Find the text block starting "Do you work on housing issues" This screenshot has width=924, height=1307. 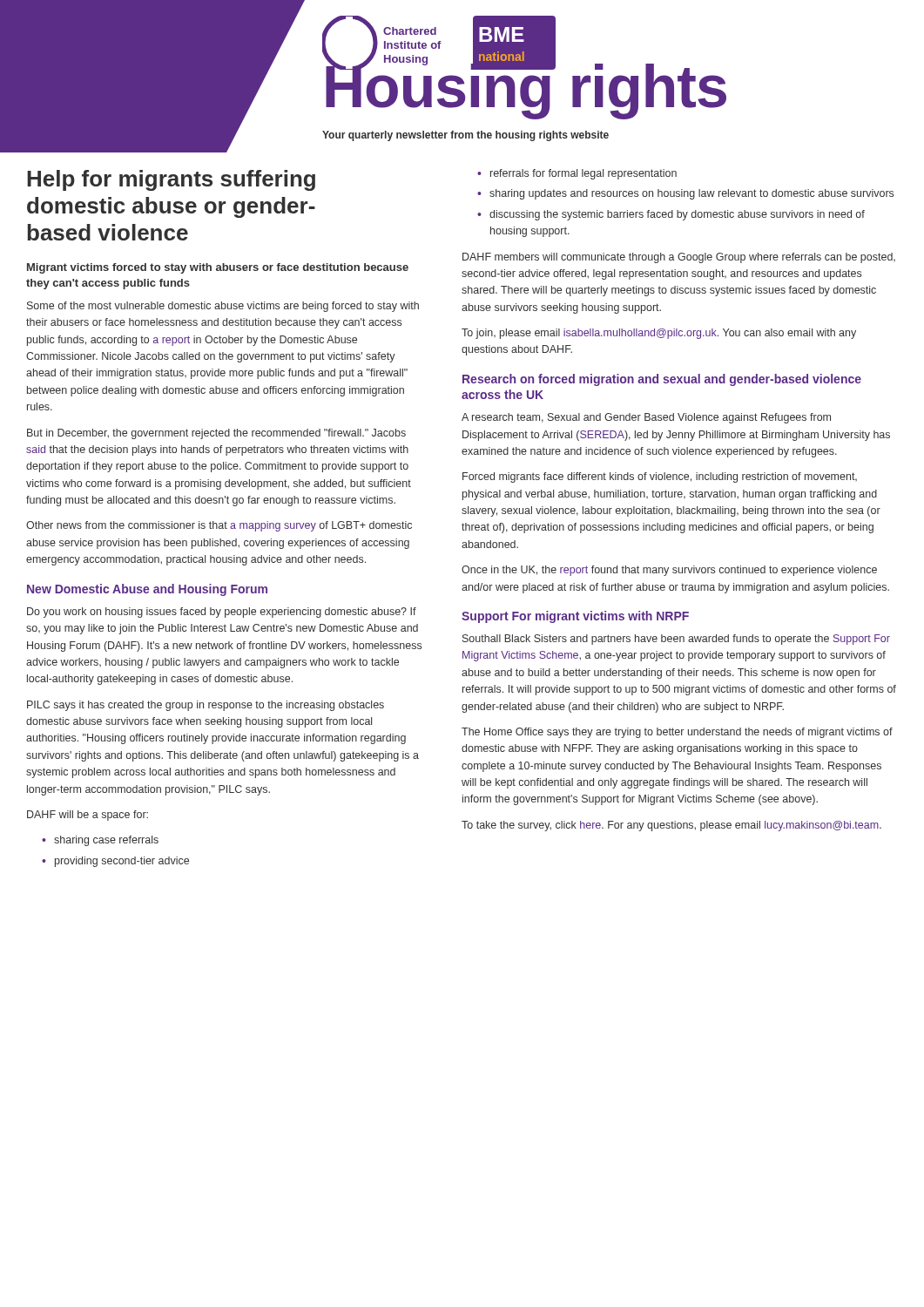tap(224, 645)
